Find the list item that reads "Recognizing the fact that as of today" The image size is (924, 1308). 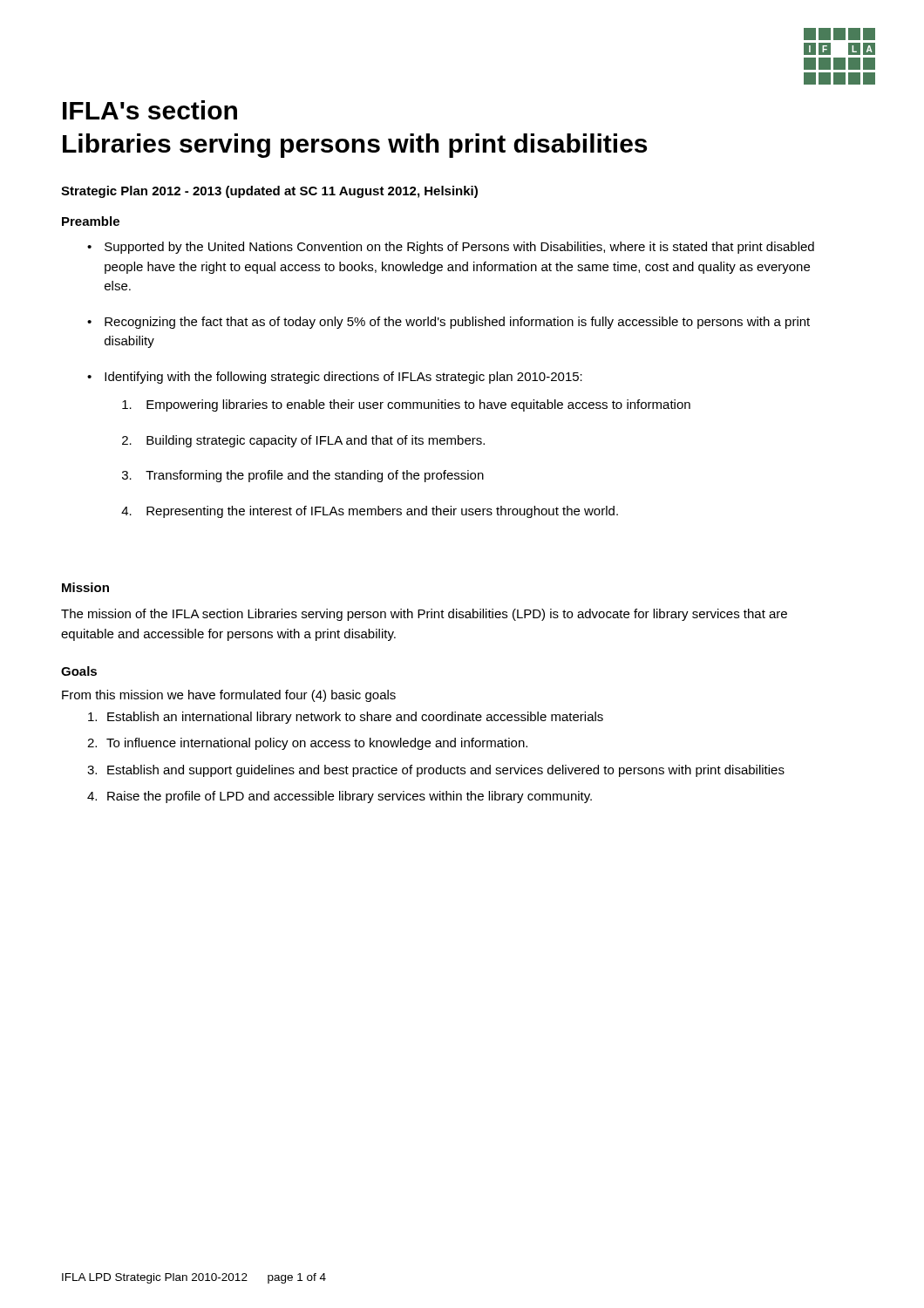(470, 331)
